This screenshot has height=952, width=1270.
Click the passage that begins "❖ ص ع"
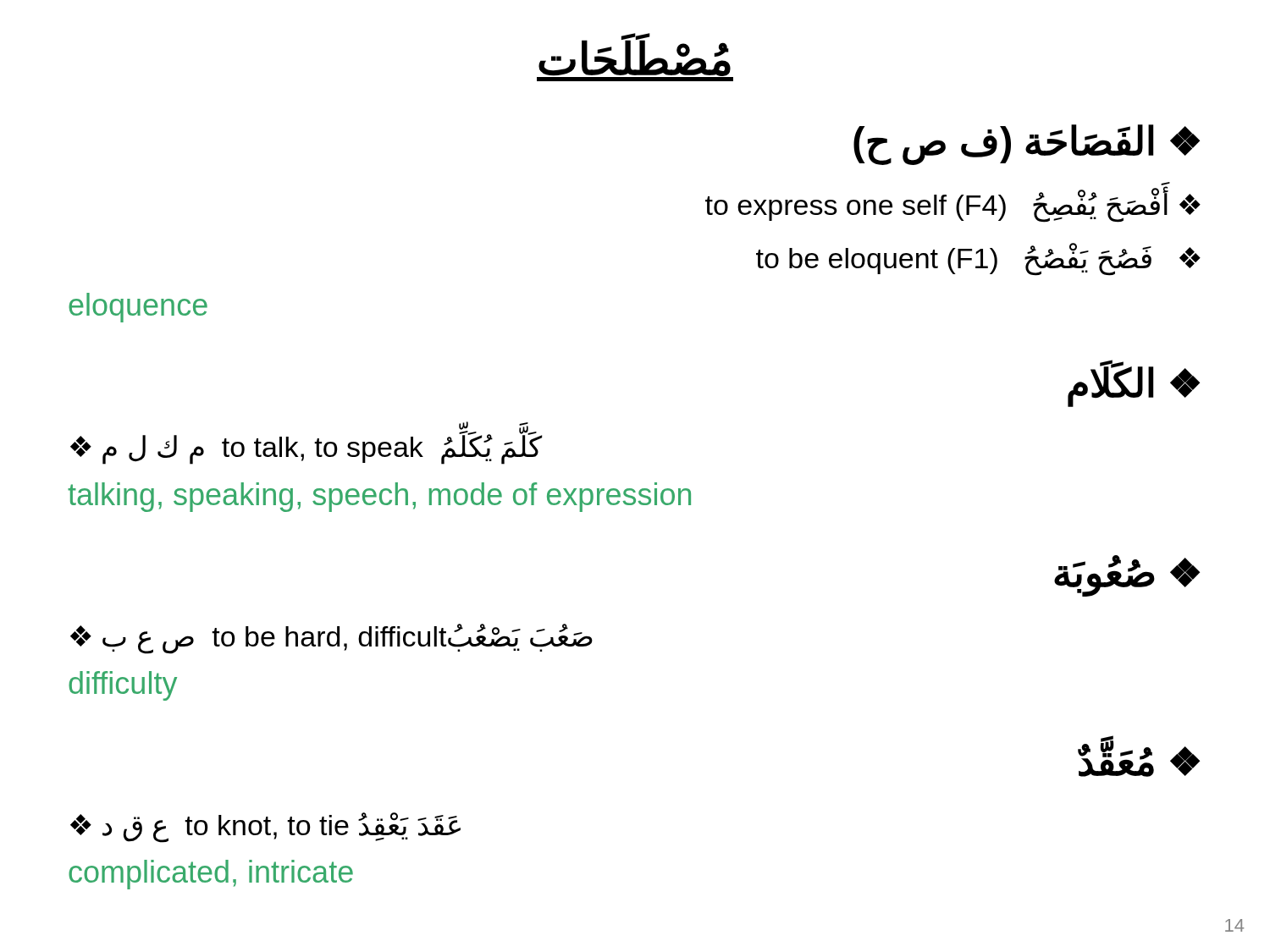[331, 636]
